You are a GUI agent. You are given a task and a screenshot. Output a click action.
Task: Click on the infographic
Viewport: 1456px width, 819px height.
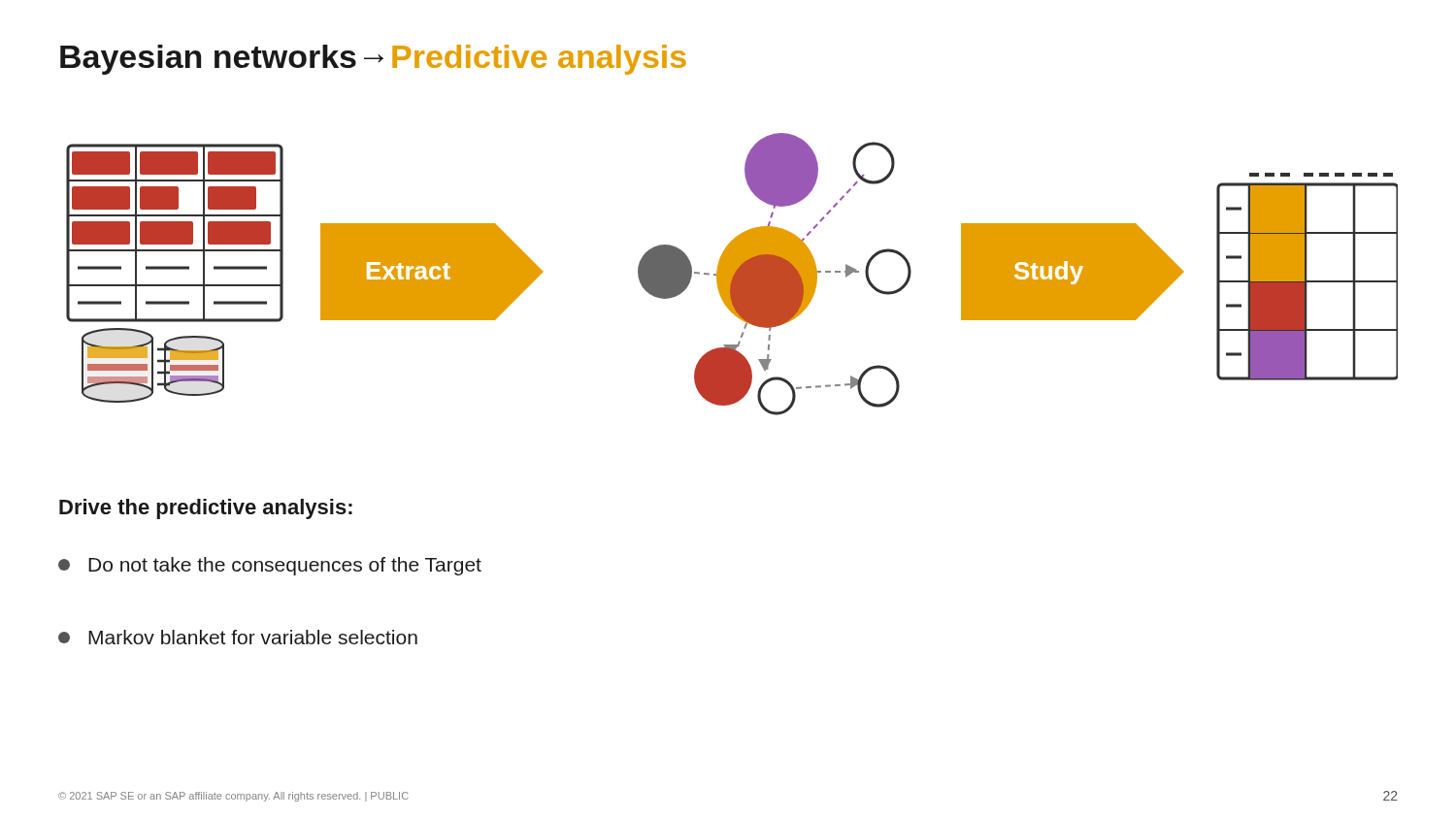coord(728,272)
